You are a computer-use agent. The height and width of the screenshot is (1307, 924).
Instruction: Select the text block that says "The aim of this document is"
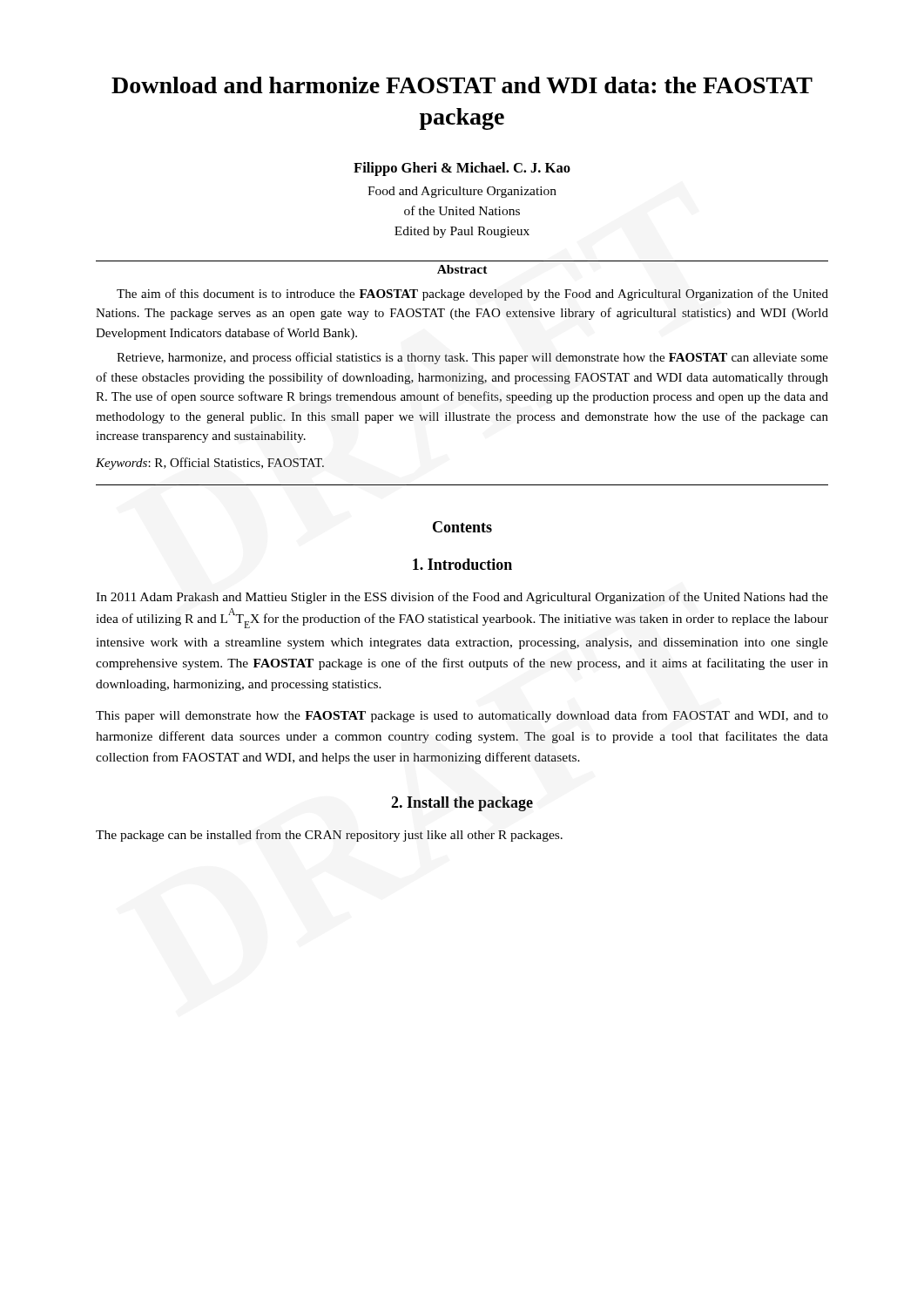(x=462, y=313)
